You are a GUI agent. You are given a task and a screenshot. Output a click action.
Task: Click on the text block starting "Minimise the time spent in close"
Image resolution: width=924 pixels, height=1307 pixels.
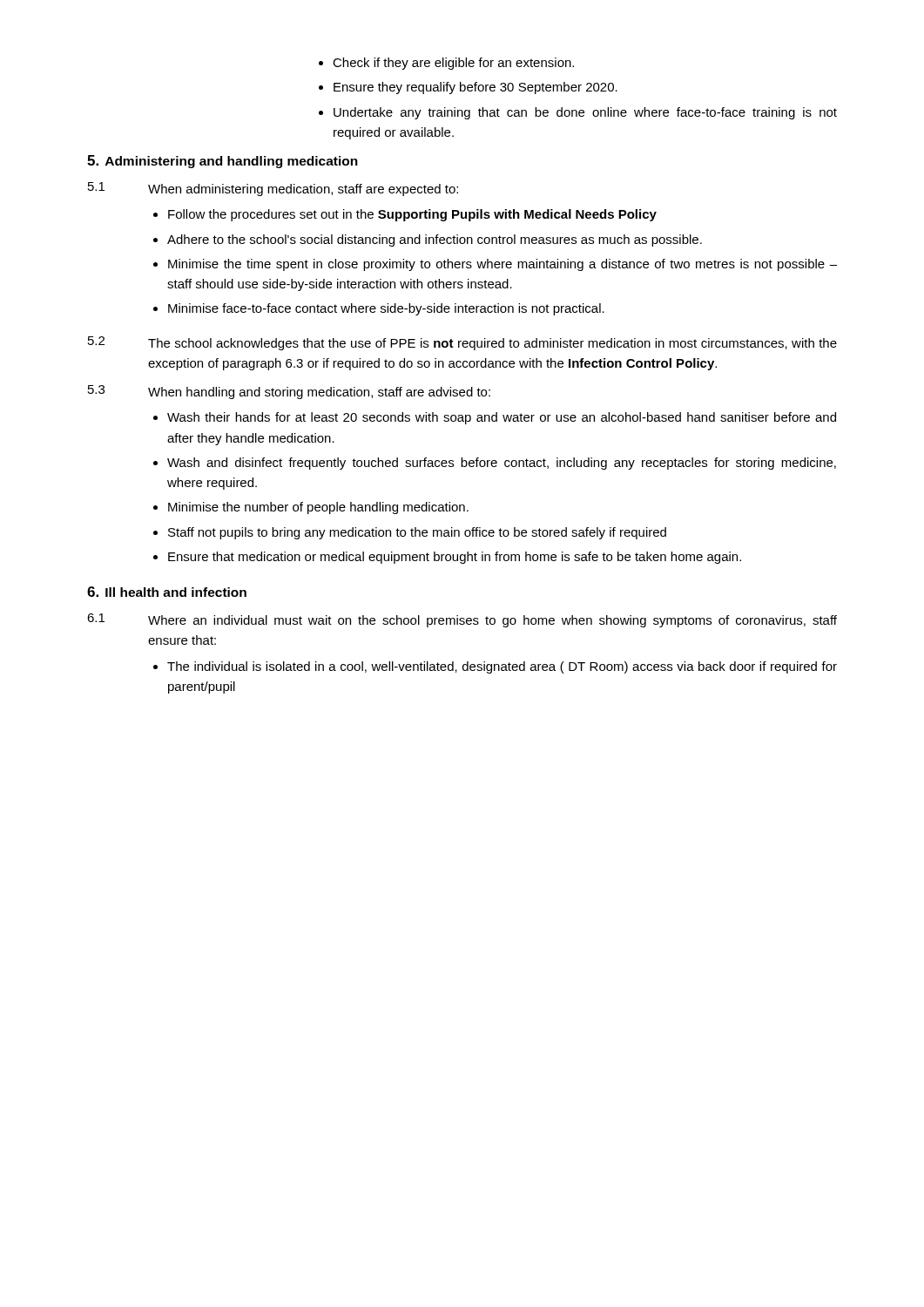(502, 274)
